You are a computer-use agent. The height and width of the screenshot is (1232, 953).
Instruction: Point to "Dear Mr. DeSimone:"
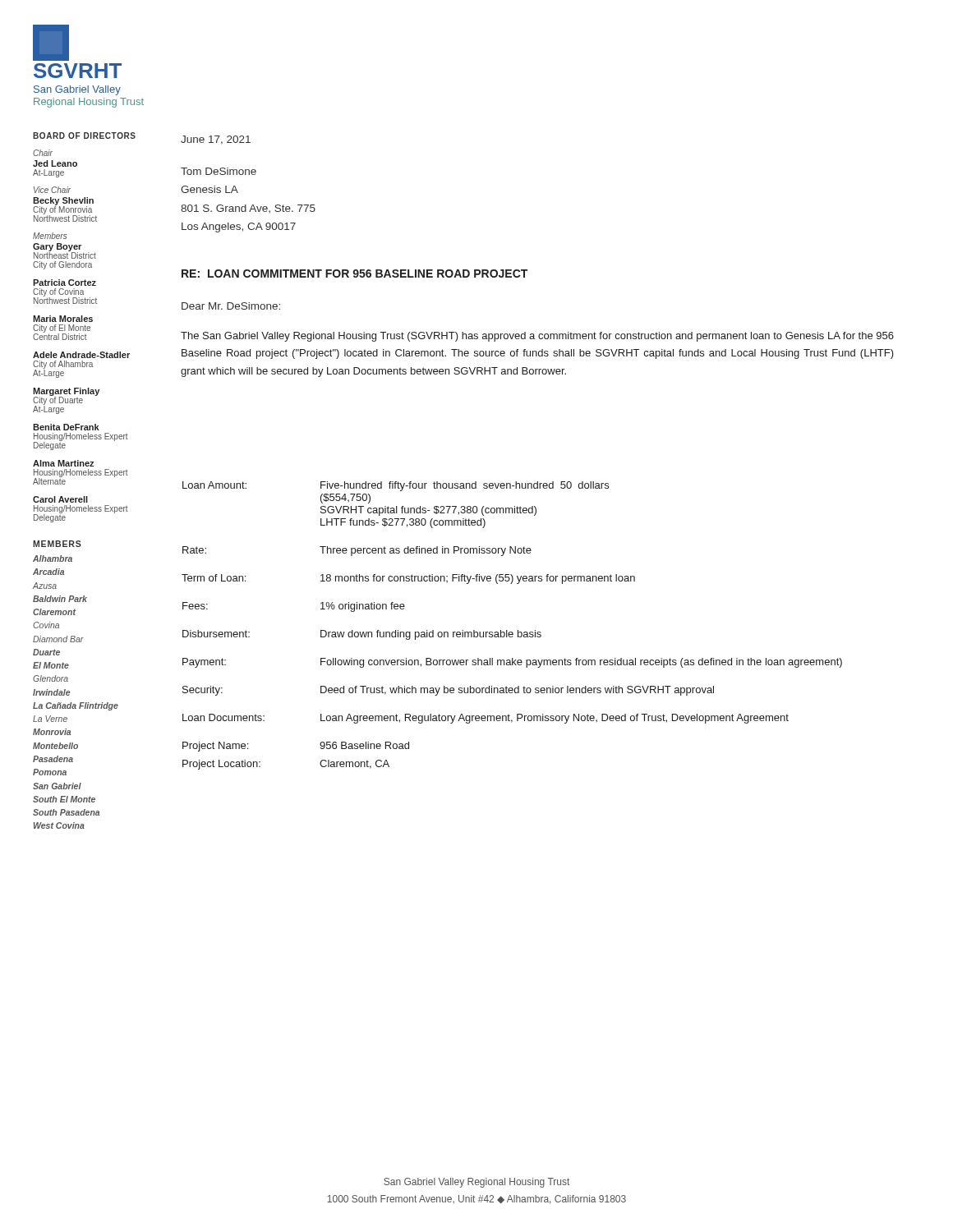point(231,306)
